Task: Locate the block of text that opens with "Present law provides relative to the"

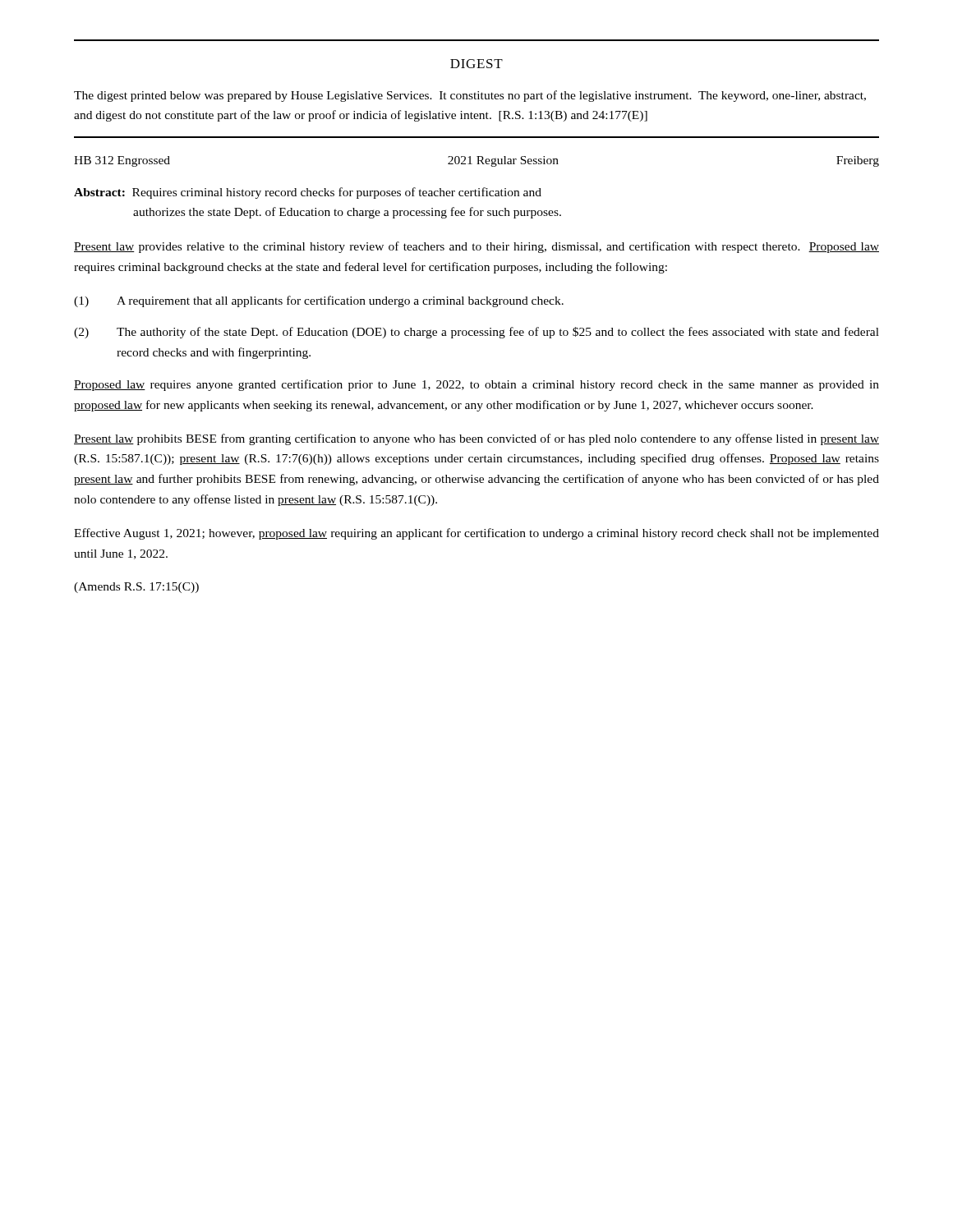Action: [476, 256]
